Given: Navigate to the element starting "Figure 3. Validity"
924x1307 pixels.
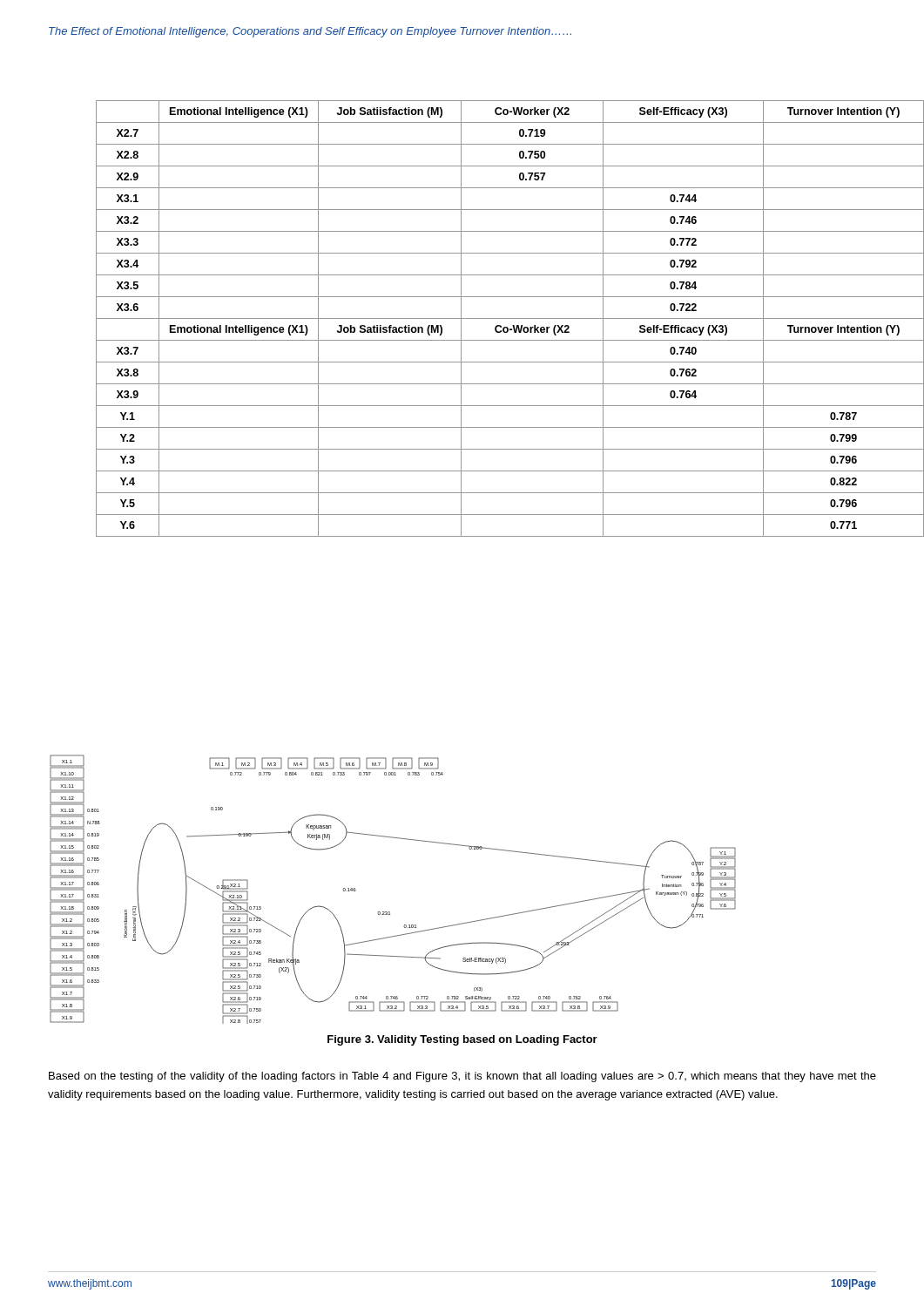Looking at the screenshot, I should 462,1039.
